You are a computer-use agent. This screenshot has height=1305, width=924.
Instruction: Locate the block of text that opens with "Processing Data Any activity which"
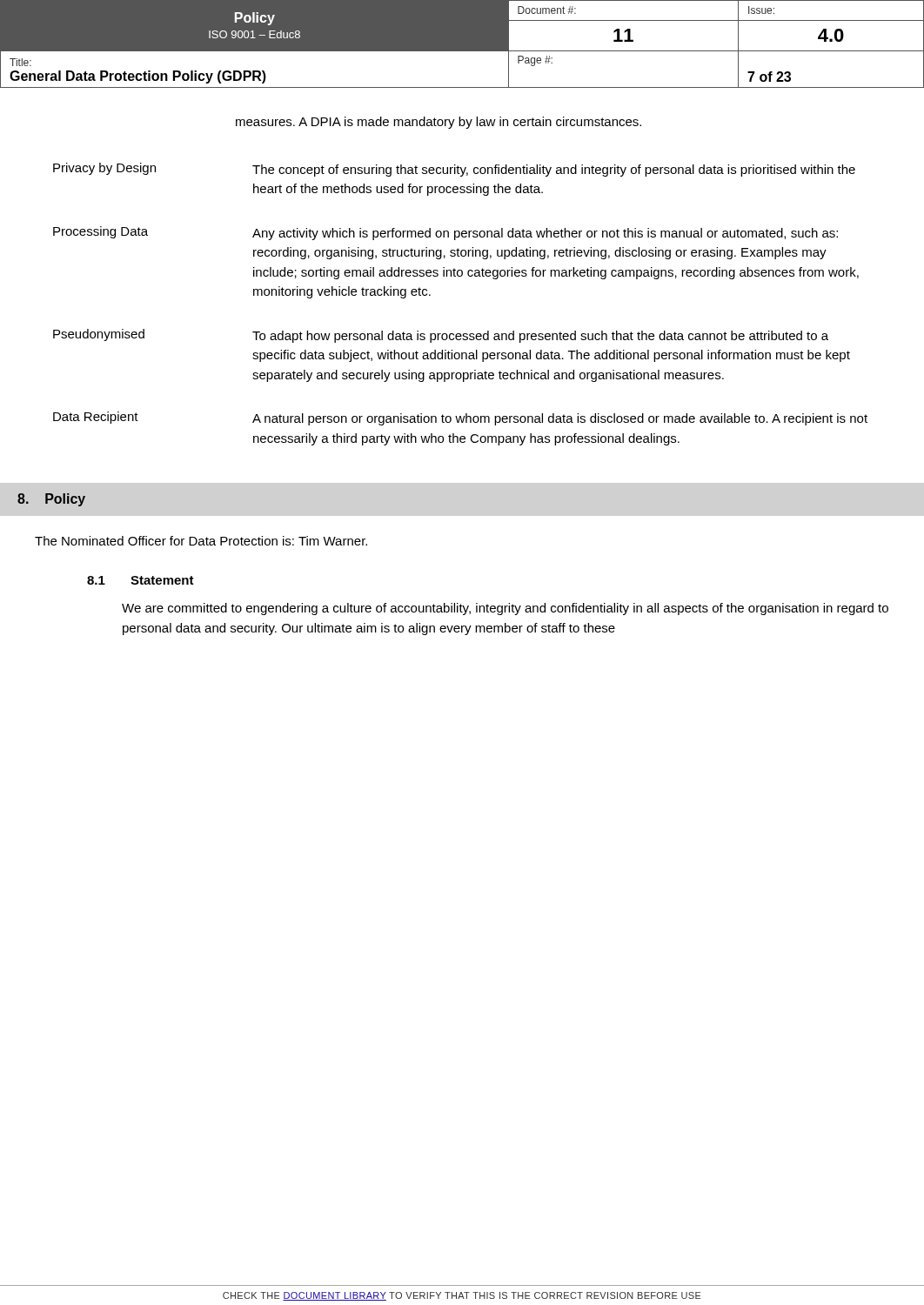pyautogui.click(x=462, y=262)
